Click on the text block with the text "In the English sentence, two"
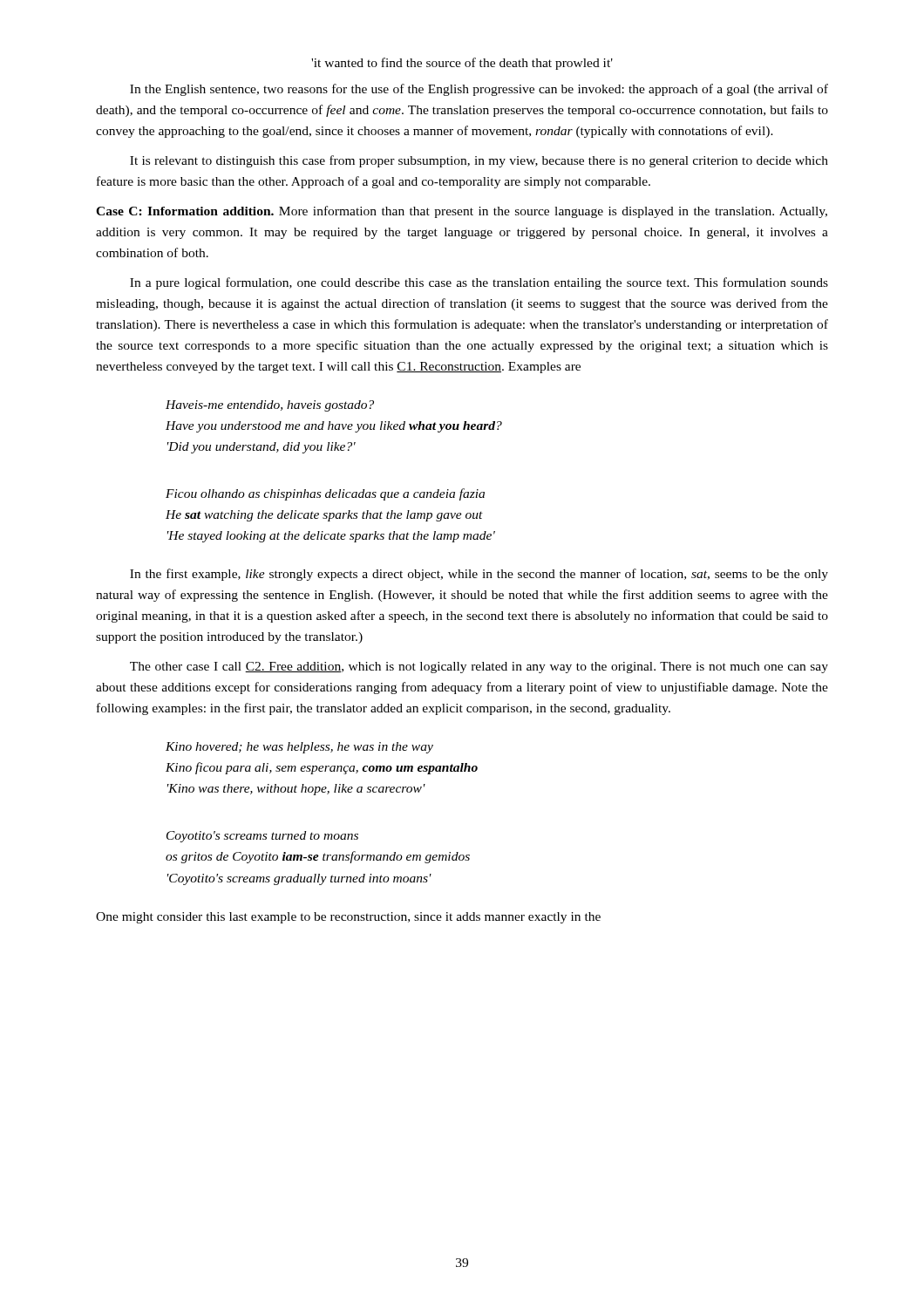924x1308 pixels. point(462,110)
